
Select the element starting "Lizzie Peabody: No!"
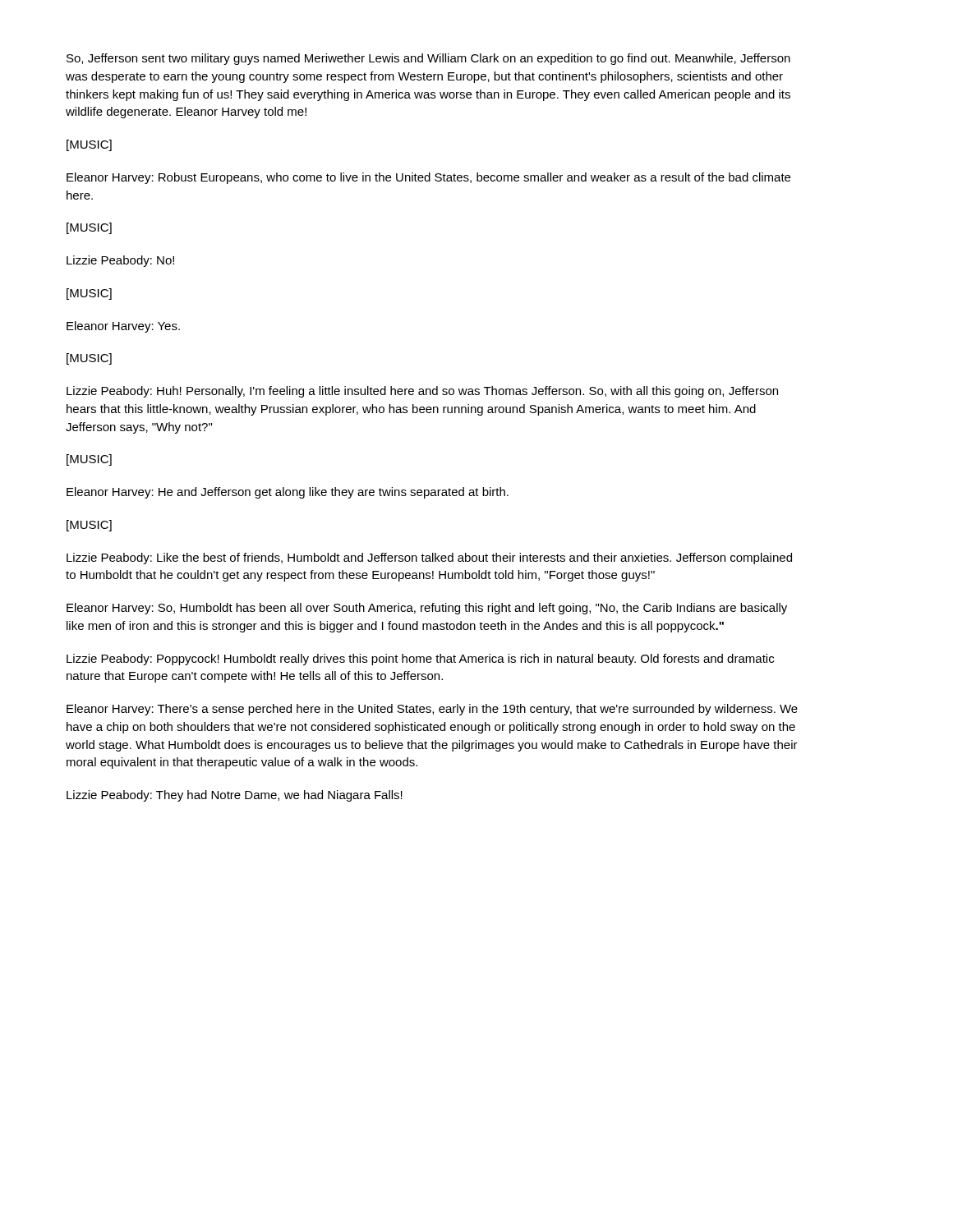(121, 260)
